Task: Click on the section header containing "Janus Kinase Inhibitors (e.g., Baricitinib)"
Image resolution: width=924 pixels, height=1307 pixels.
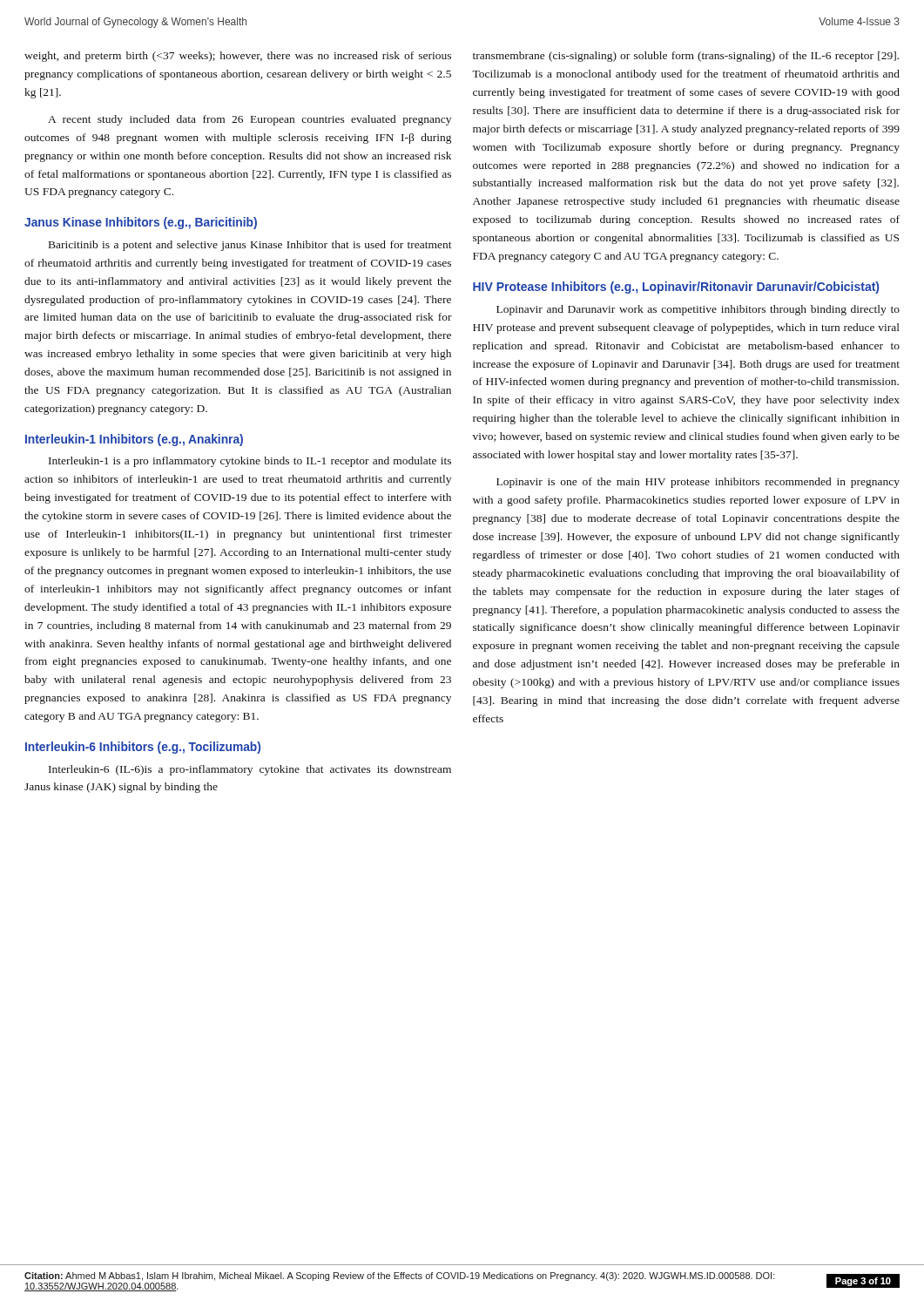Action: (141, 223)
